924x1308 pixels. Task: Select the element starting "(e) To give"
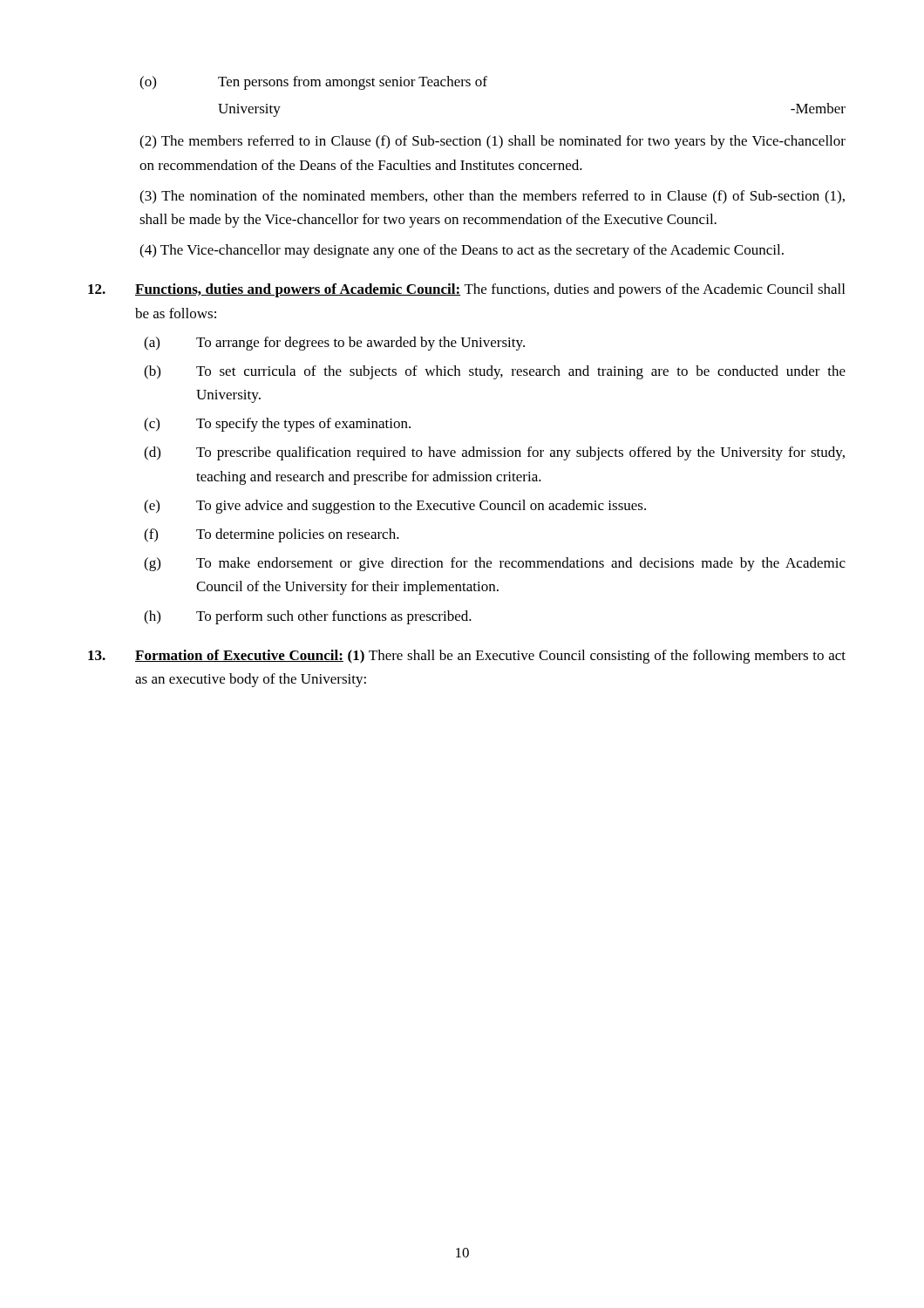pyautogui.click(x=490, y=505)
